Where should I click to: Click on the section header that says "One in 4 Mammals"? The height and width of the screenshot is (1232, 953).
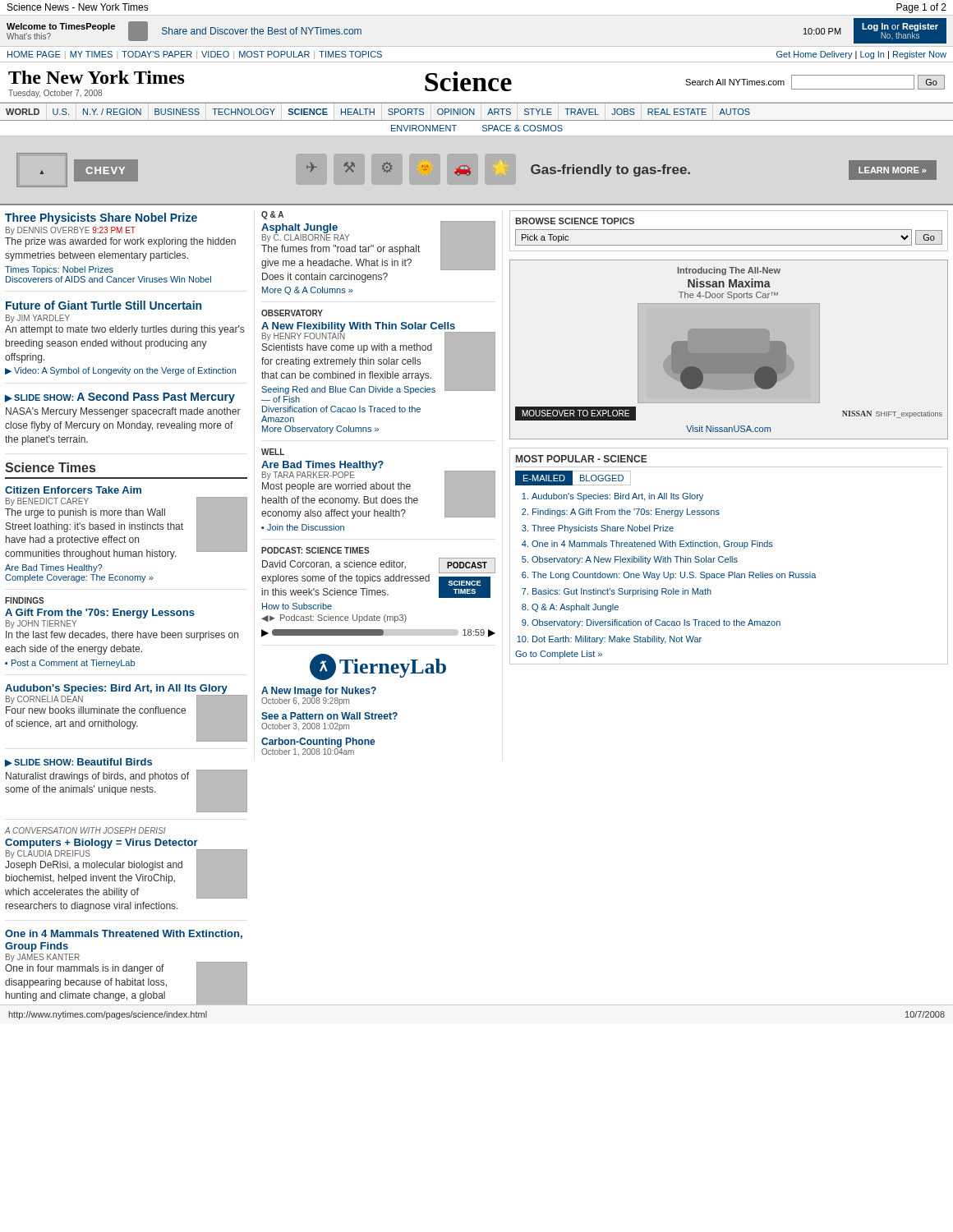124,939
